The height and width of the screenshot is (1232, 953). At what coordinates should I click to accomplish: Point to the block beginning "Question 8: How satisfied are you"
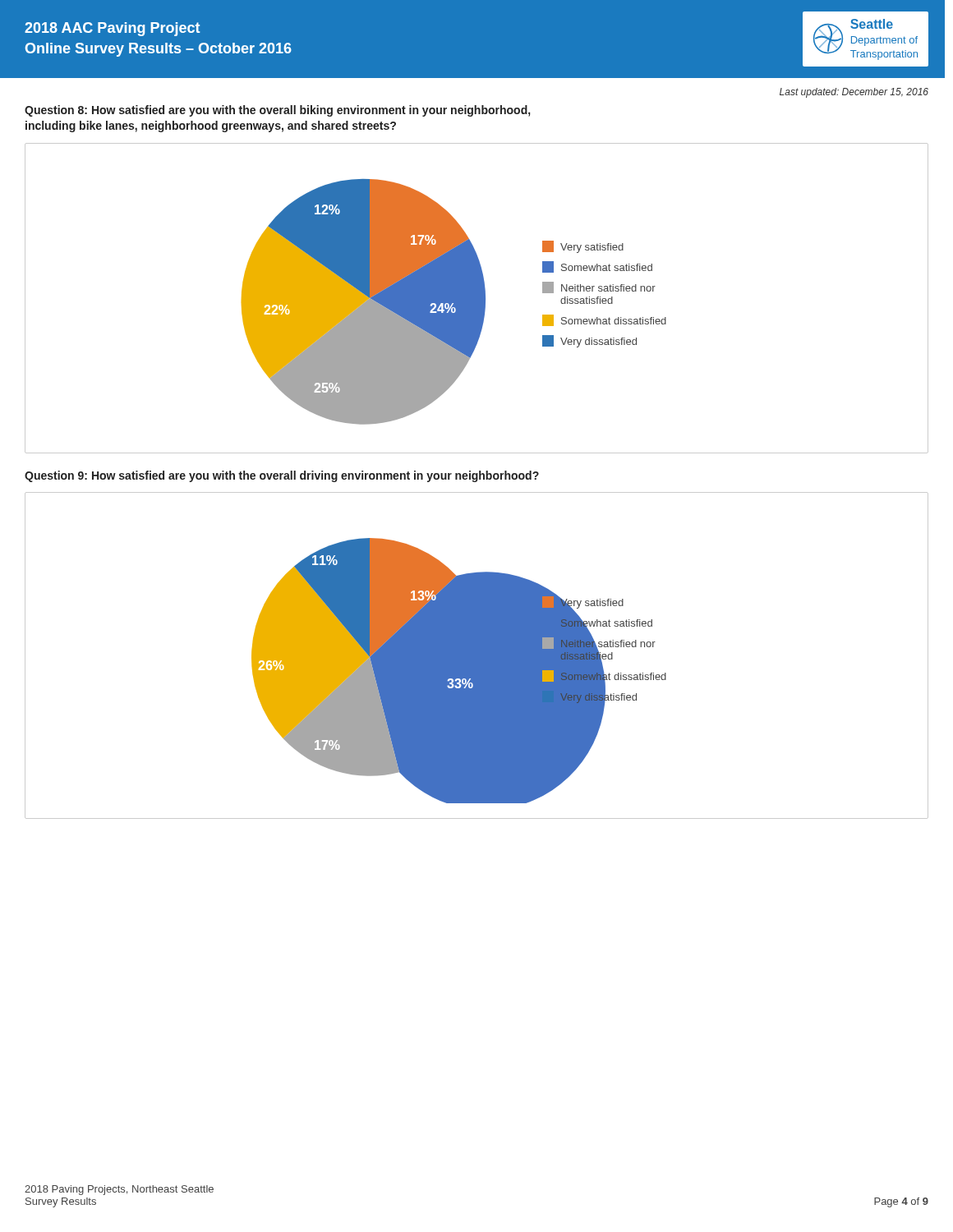[278, 118]
